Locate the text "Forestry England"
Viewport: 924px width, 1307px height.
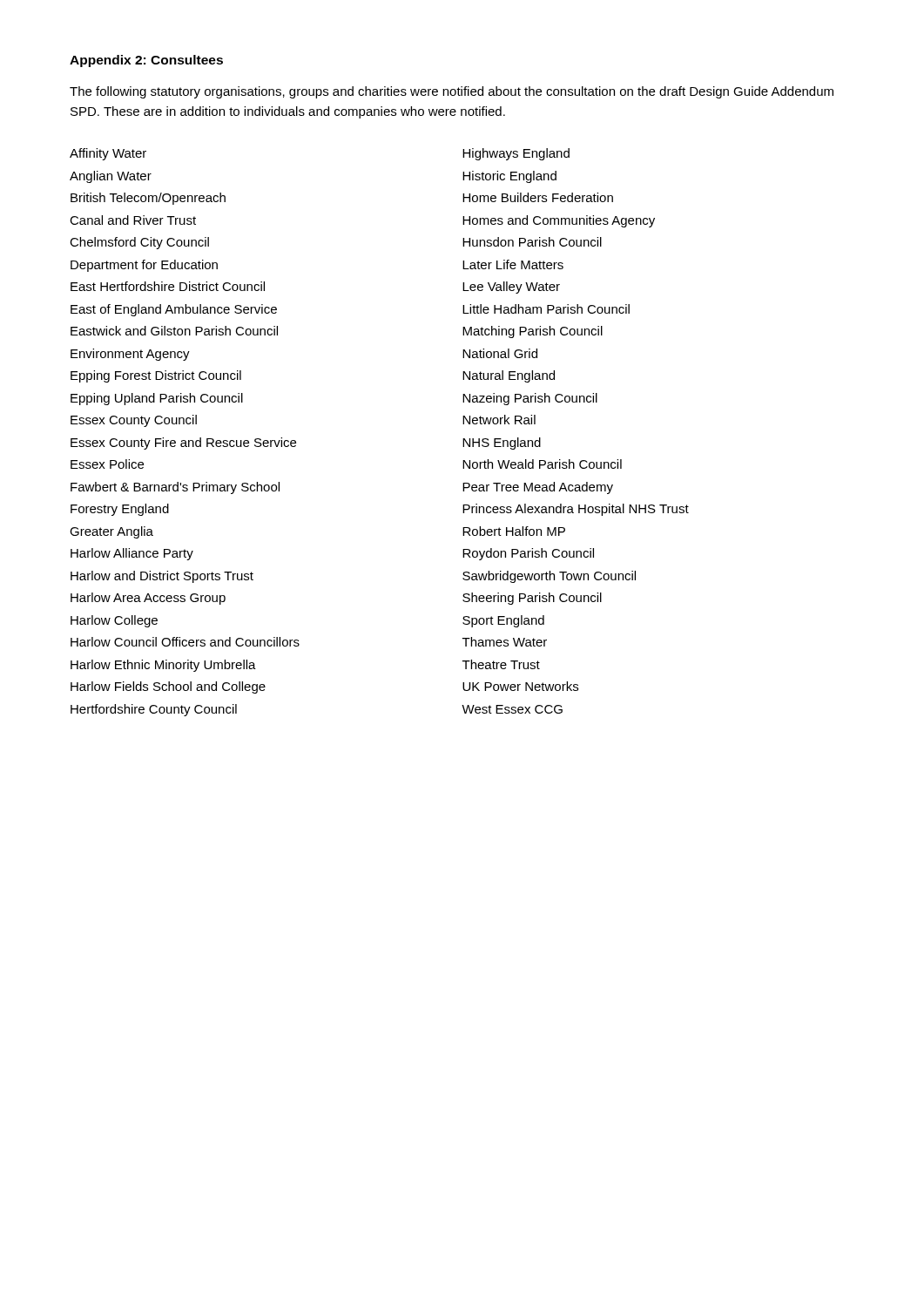119,508
